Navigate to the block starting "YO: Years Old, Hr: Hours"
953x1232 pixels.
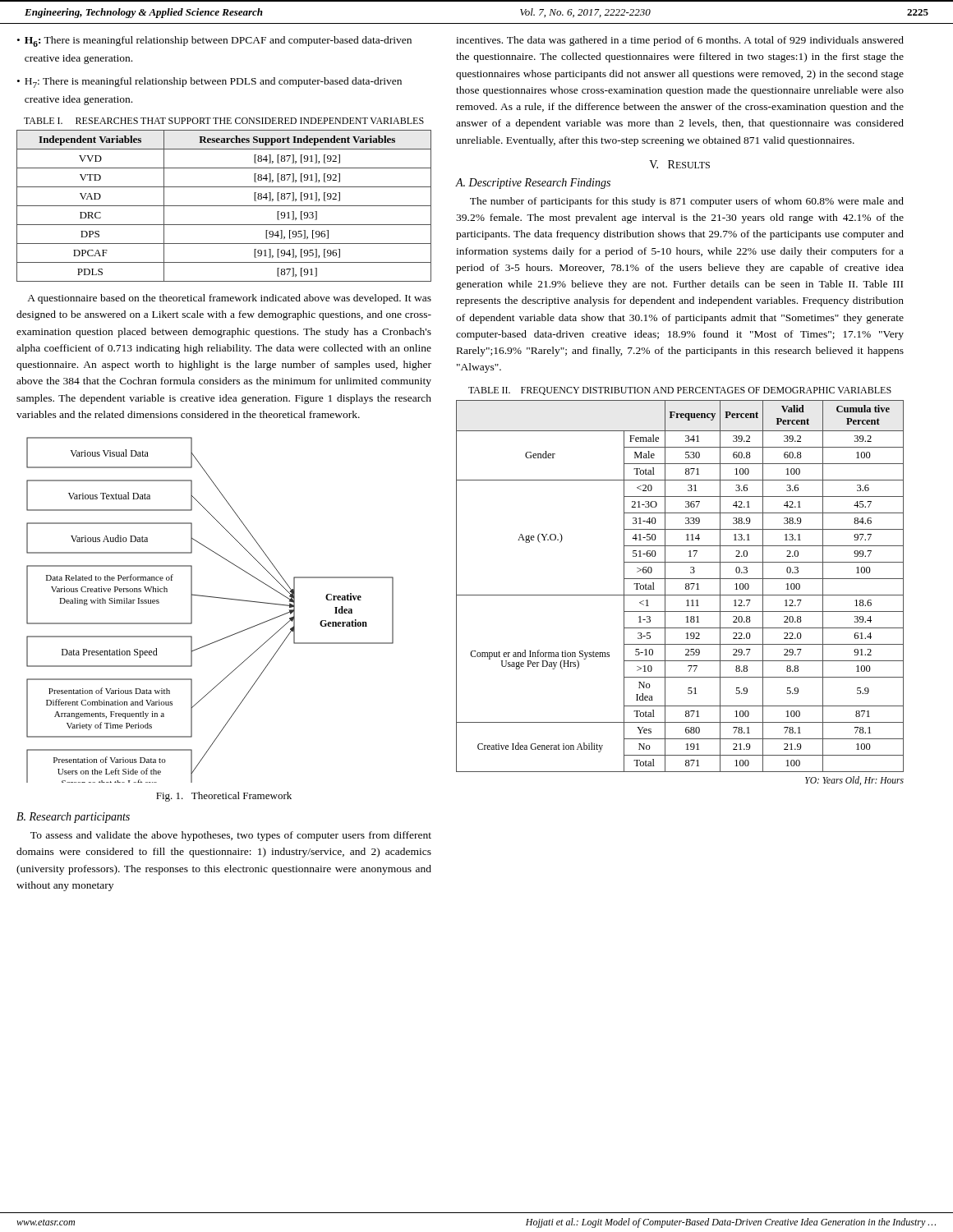coord(854,780)
